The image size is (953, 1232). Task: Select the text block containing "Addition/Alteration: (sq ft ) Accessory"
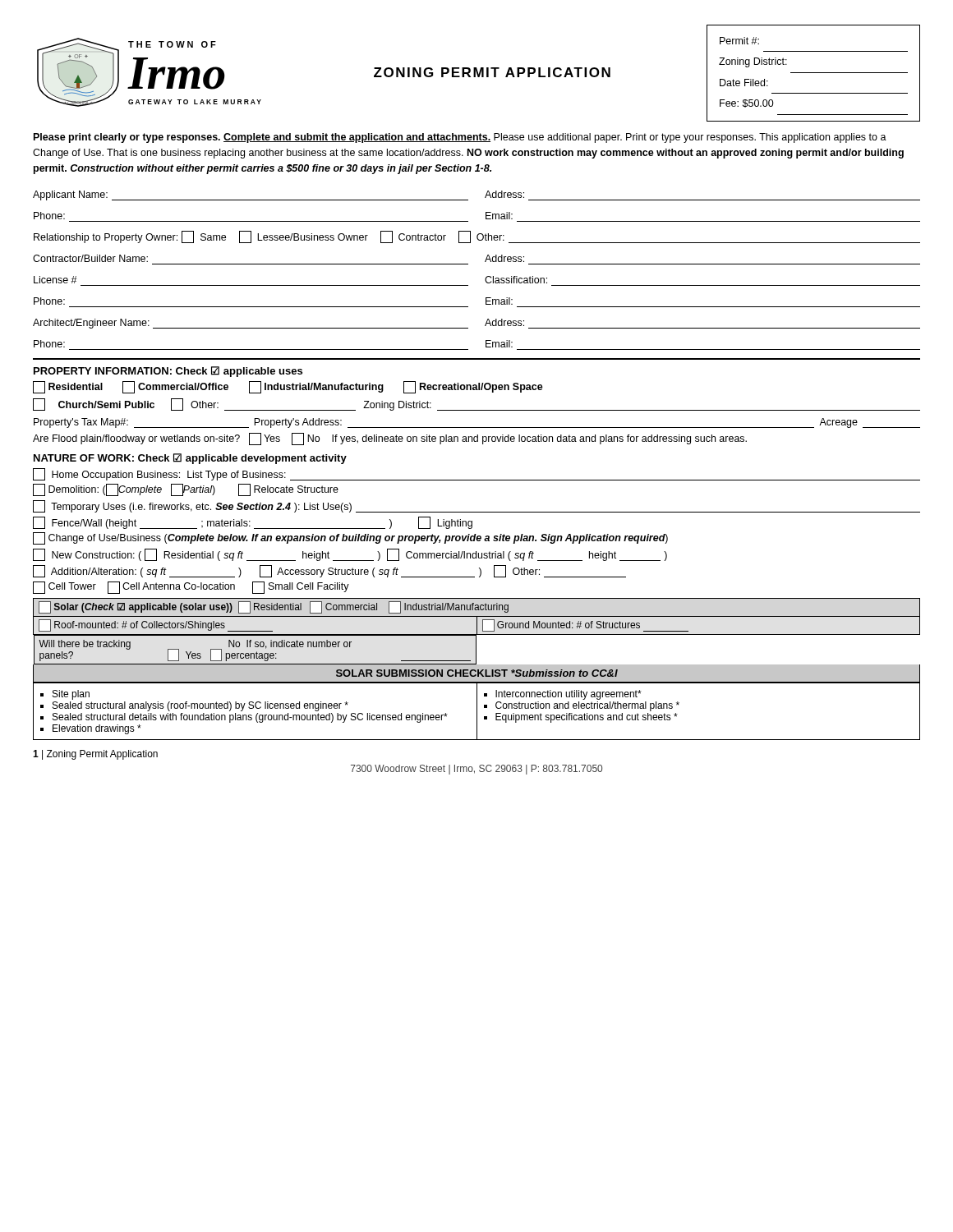click(330, 571)
